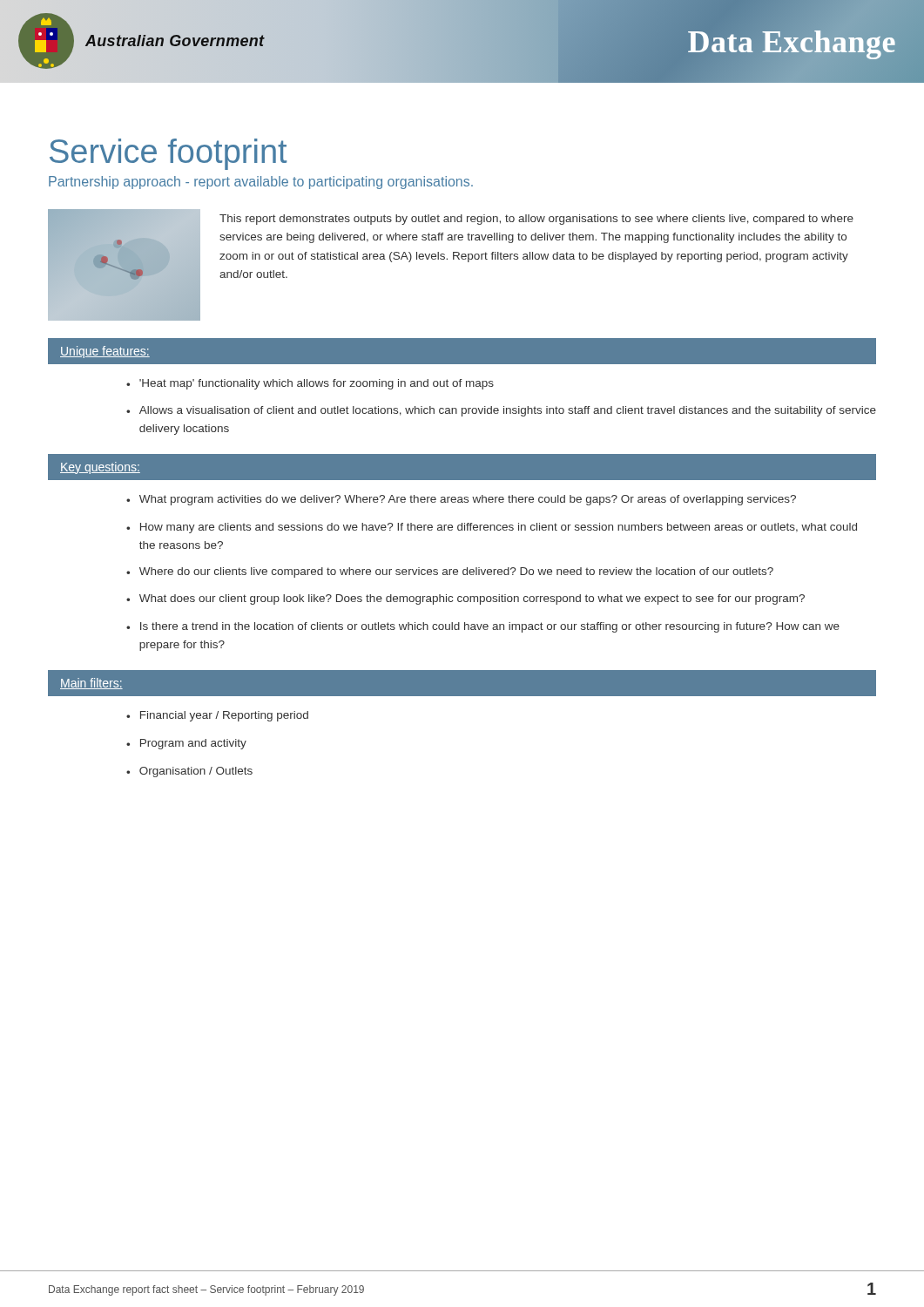This screenshot has height=1307, width=924.
Task: Point to "Key questions:"
Action: click(x=100, y=467)
